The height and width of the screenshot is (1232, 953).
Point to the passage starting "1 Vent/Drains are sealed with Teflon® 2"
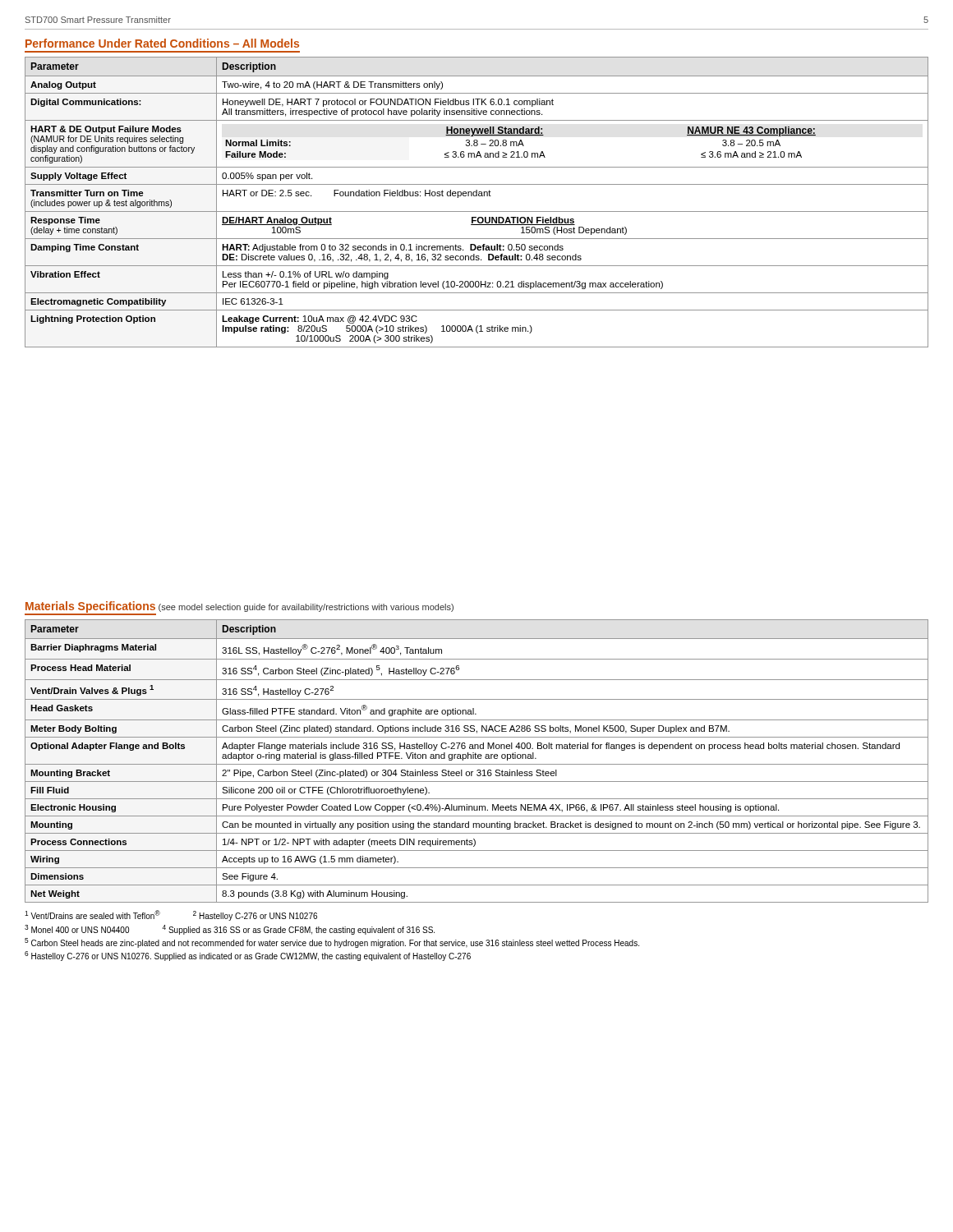(476, 935)
